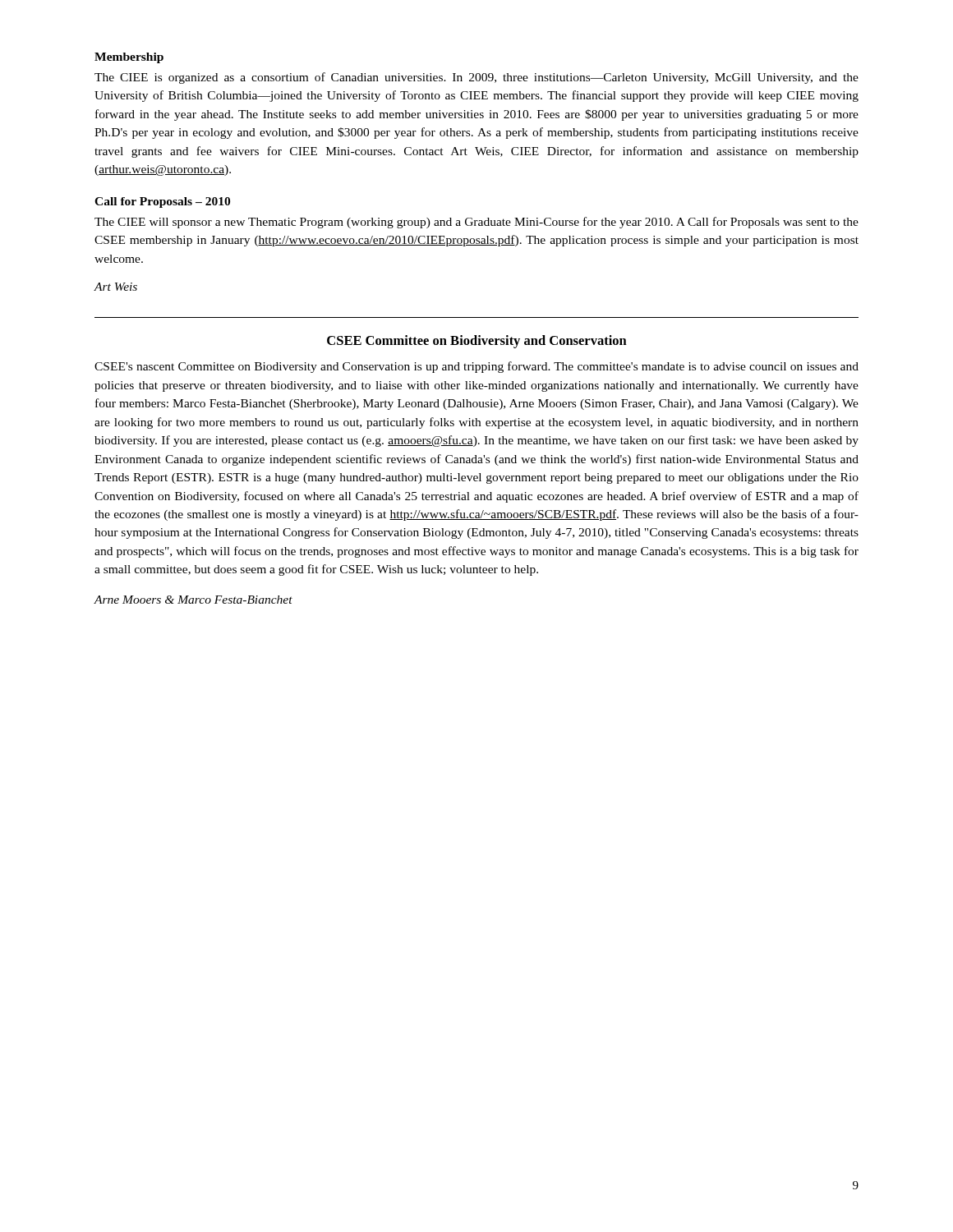Select the text block with the text "The CIEE will sponsor a"
The width and height of the screenshot is (953, 1232).
click(476, 240)
